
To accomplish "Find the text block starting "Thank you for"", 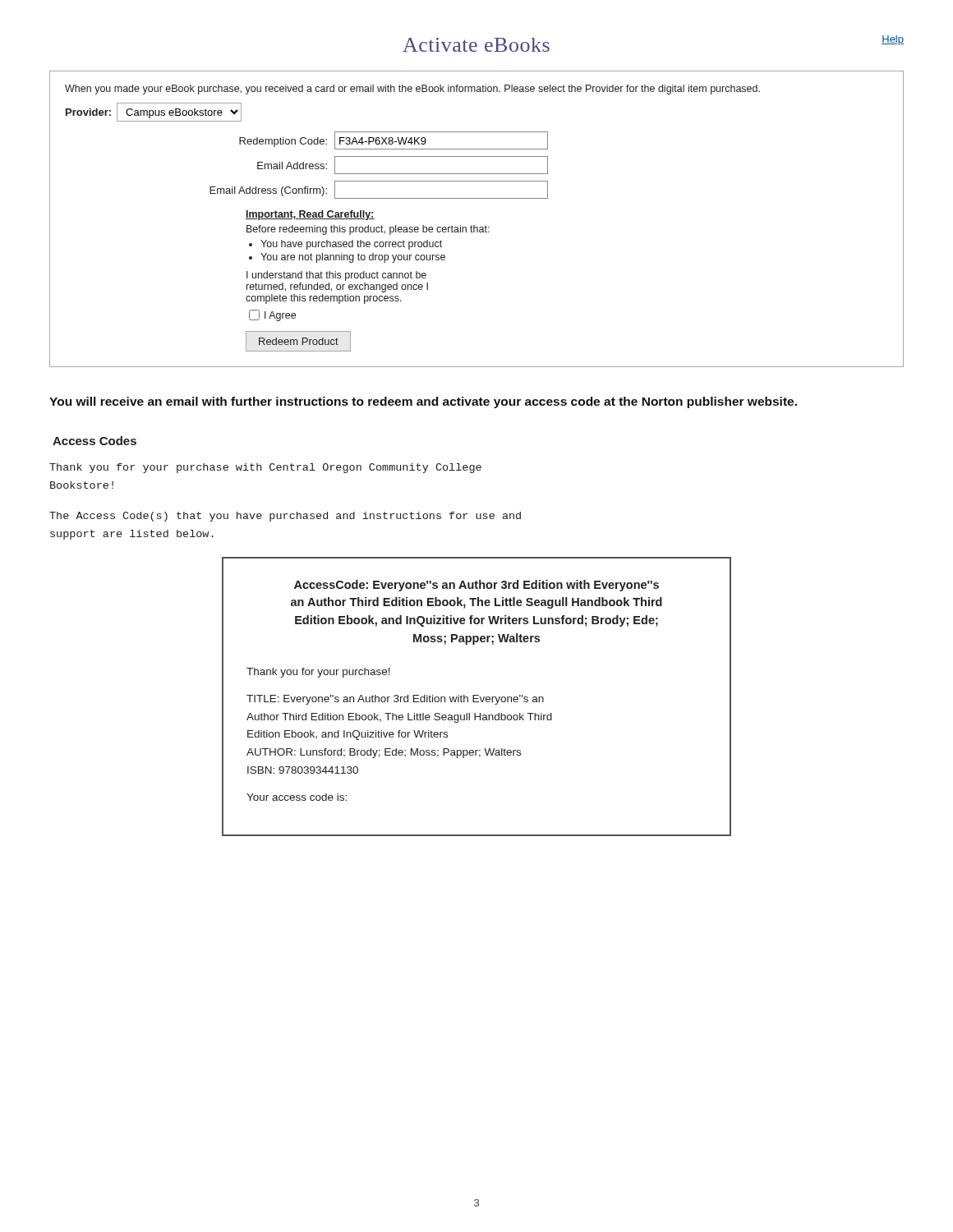I will pos(266,477).
